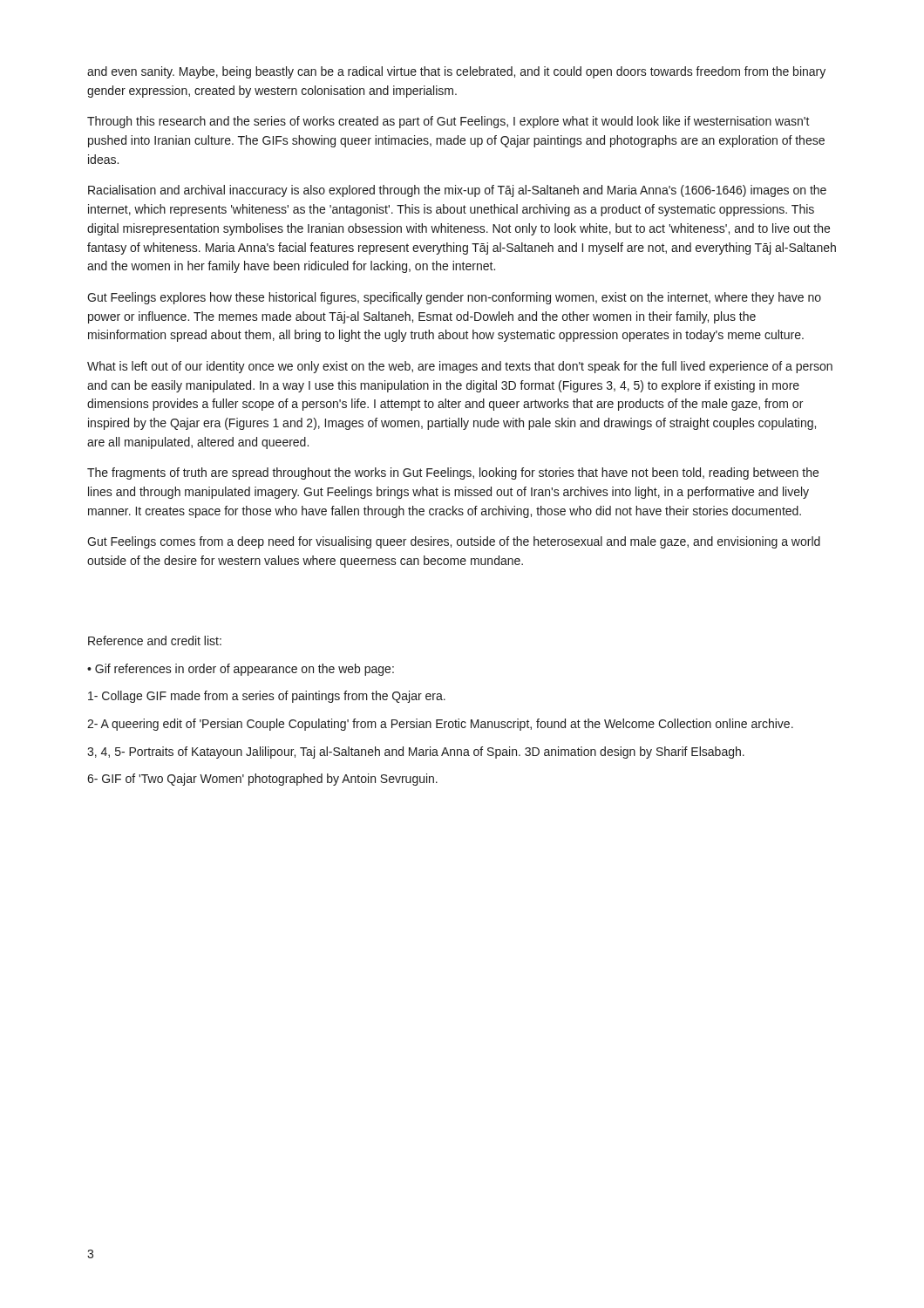Select the text starting "Reference and credit list:"
The width and height of the screenshot is (924, 1308).
click(155, 641)
